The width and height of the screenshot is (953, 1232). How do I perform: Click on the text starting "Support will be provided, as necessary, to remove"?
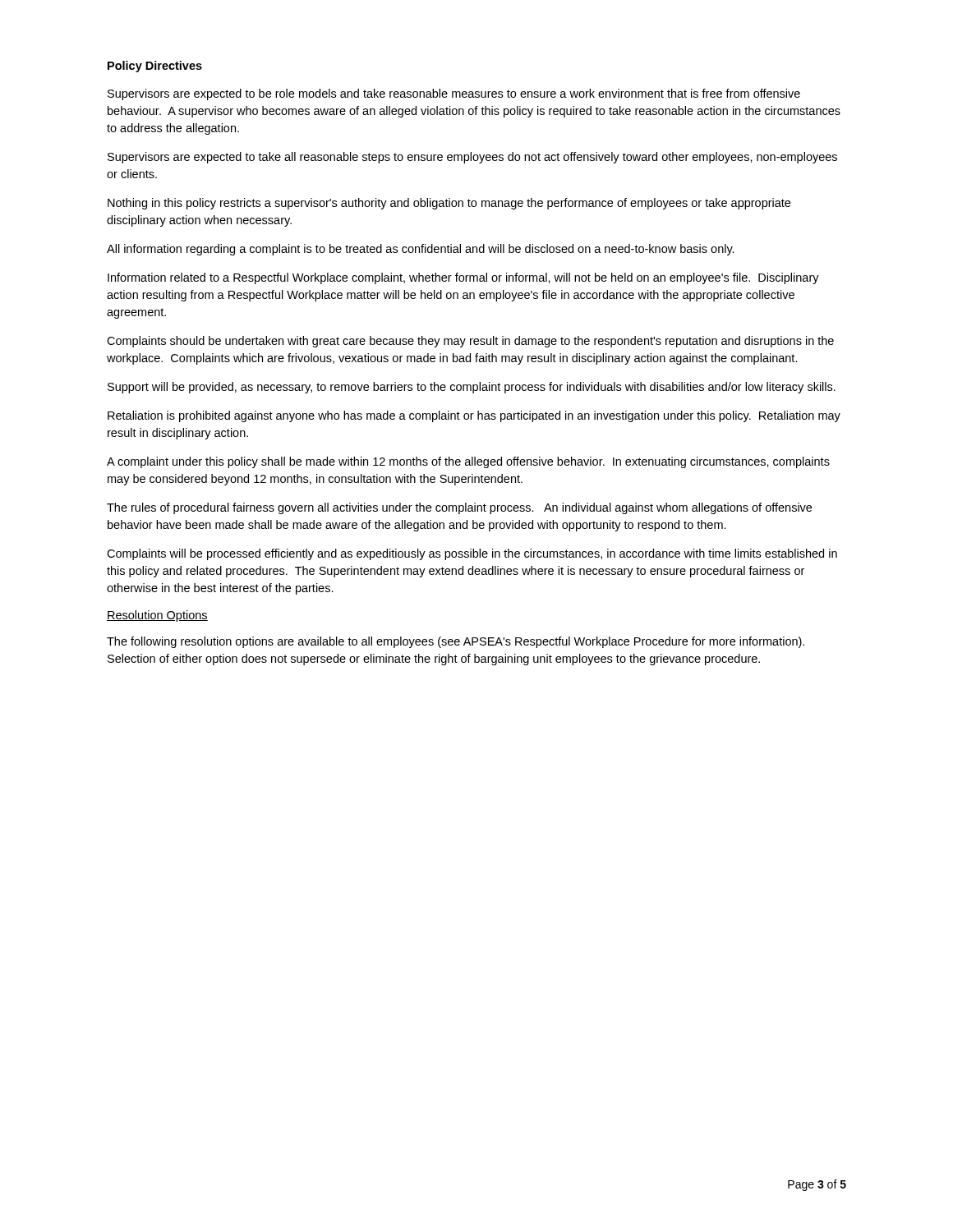[x=472, y=387]
